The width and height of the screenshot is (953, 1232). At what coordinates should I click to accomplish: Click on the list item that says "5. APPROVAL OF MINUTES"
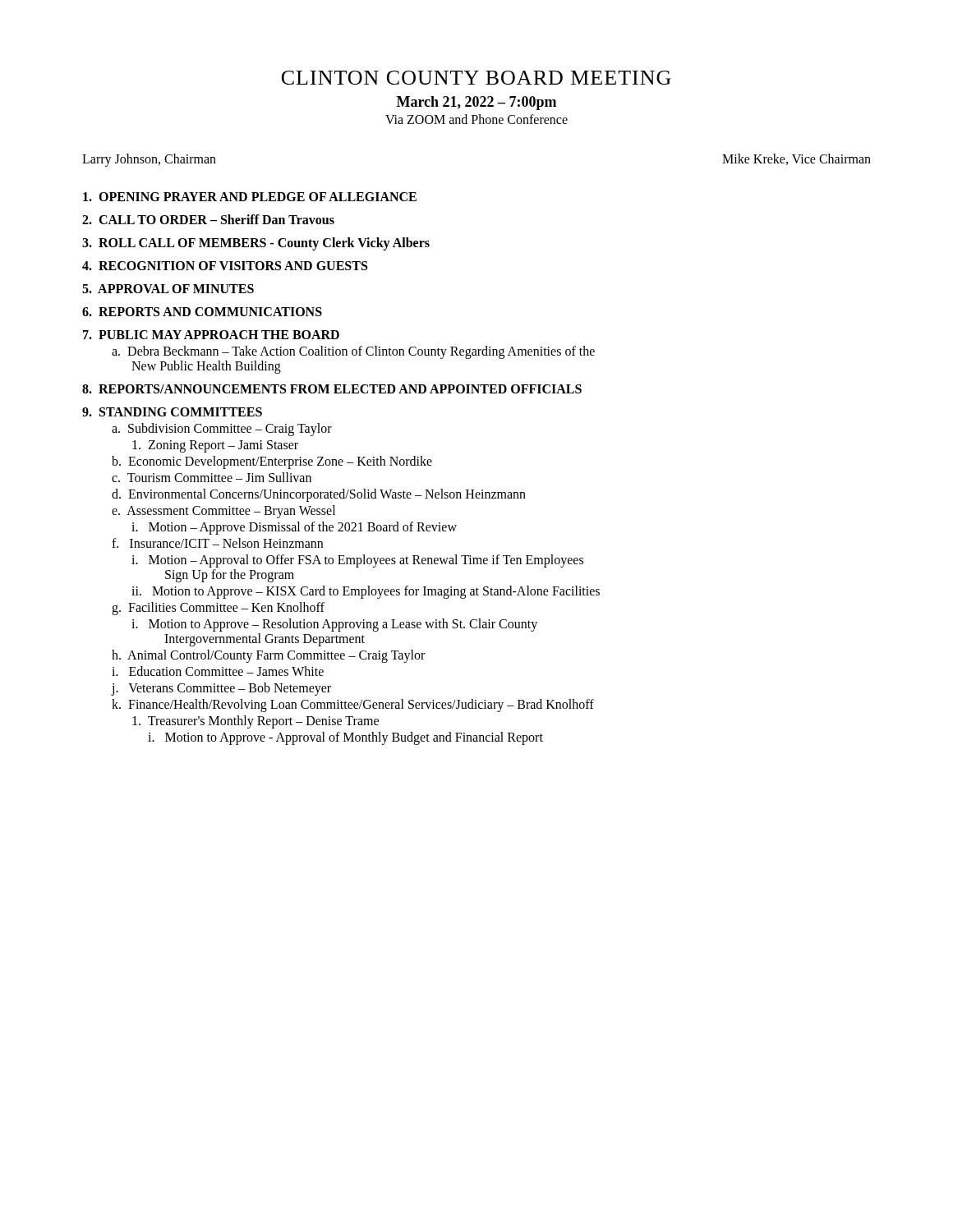[x=168, y=289]
